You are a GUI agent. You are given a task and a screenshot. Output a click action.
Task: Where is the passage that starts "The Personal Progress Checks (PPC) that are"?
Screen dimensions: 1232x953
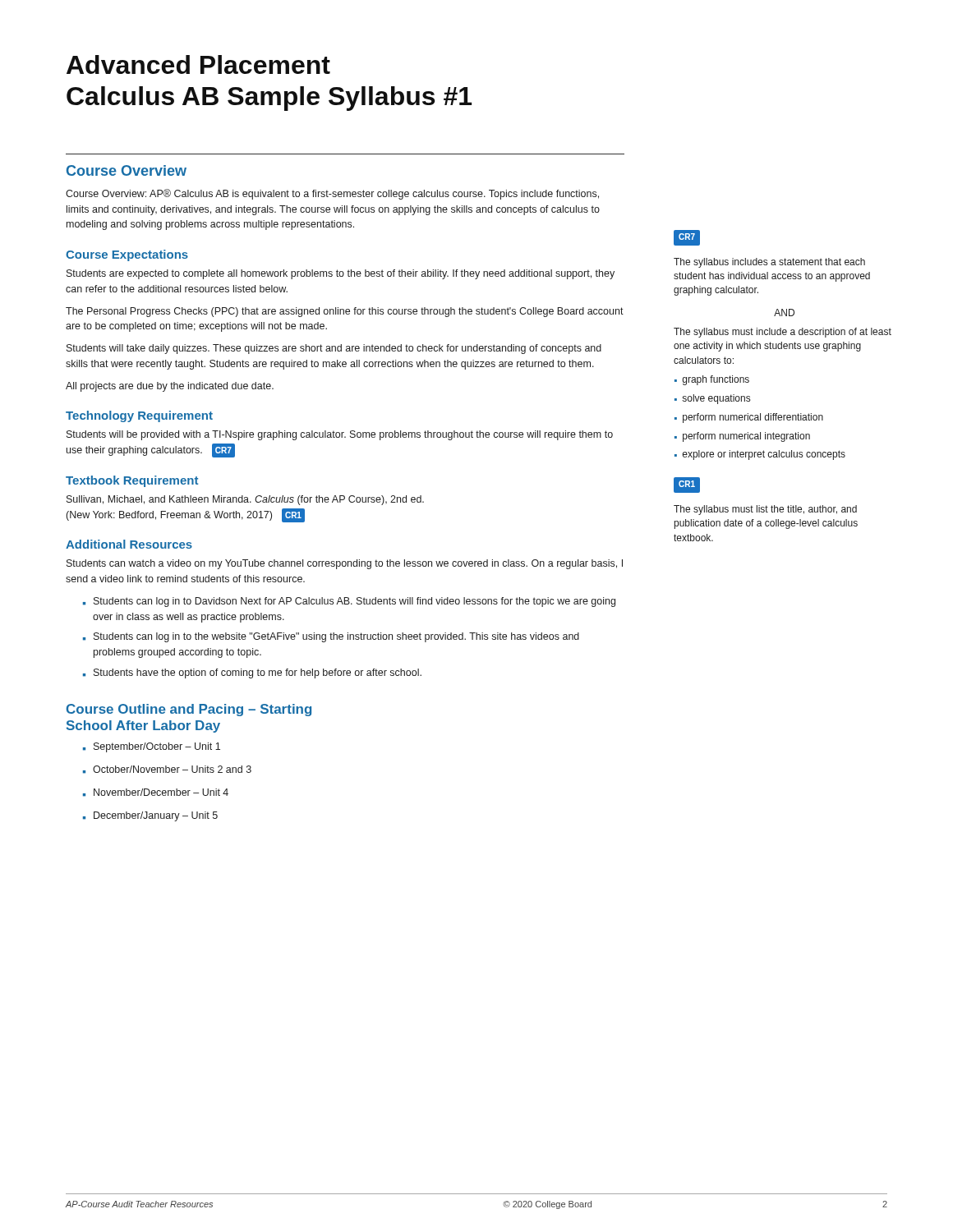click(344, 319)
